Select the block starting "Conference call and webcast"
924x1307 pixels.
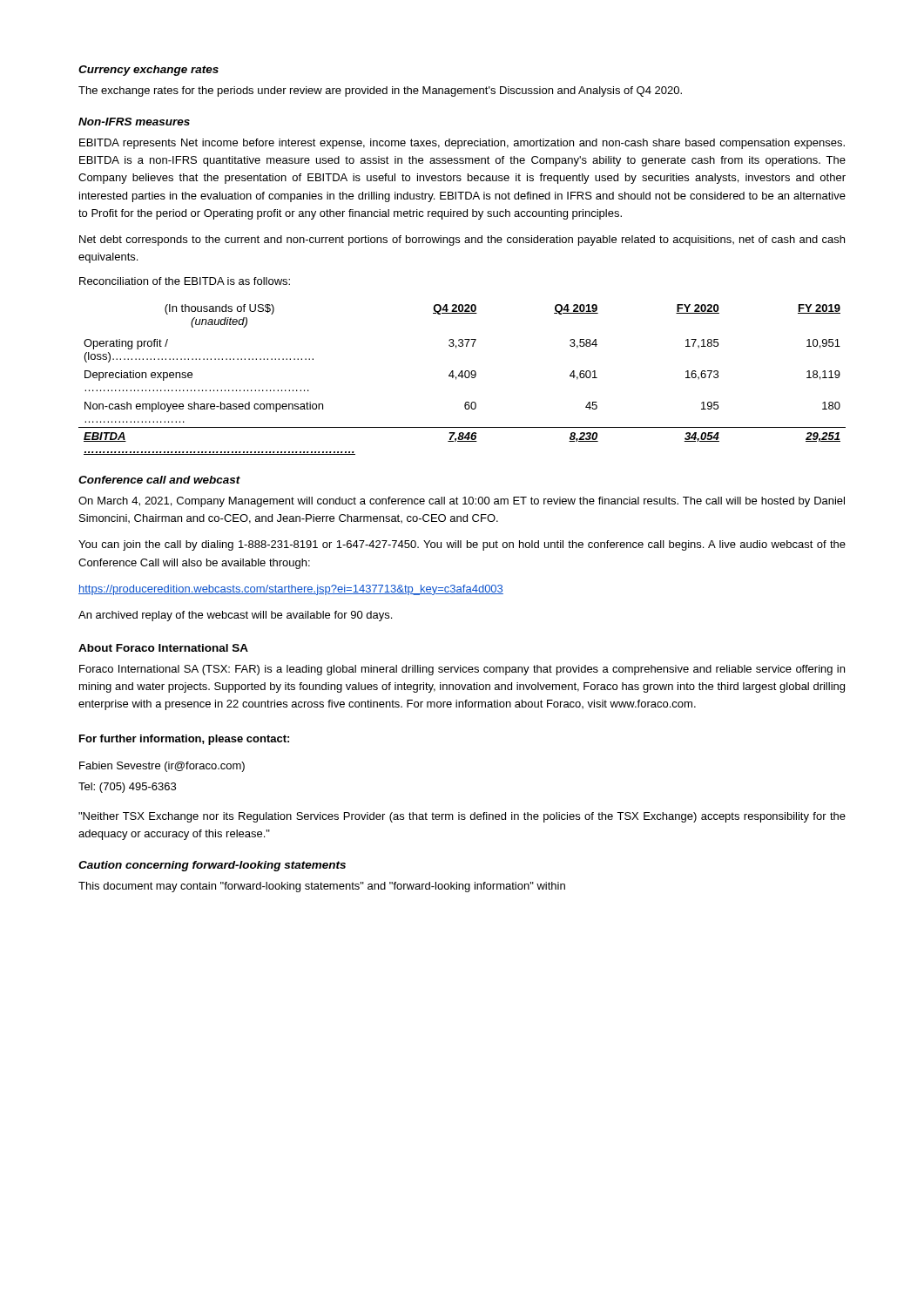click(159, 480)
